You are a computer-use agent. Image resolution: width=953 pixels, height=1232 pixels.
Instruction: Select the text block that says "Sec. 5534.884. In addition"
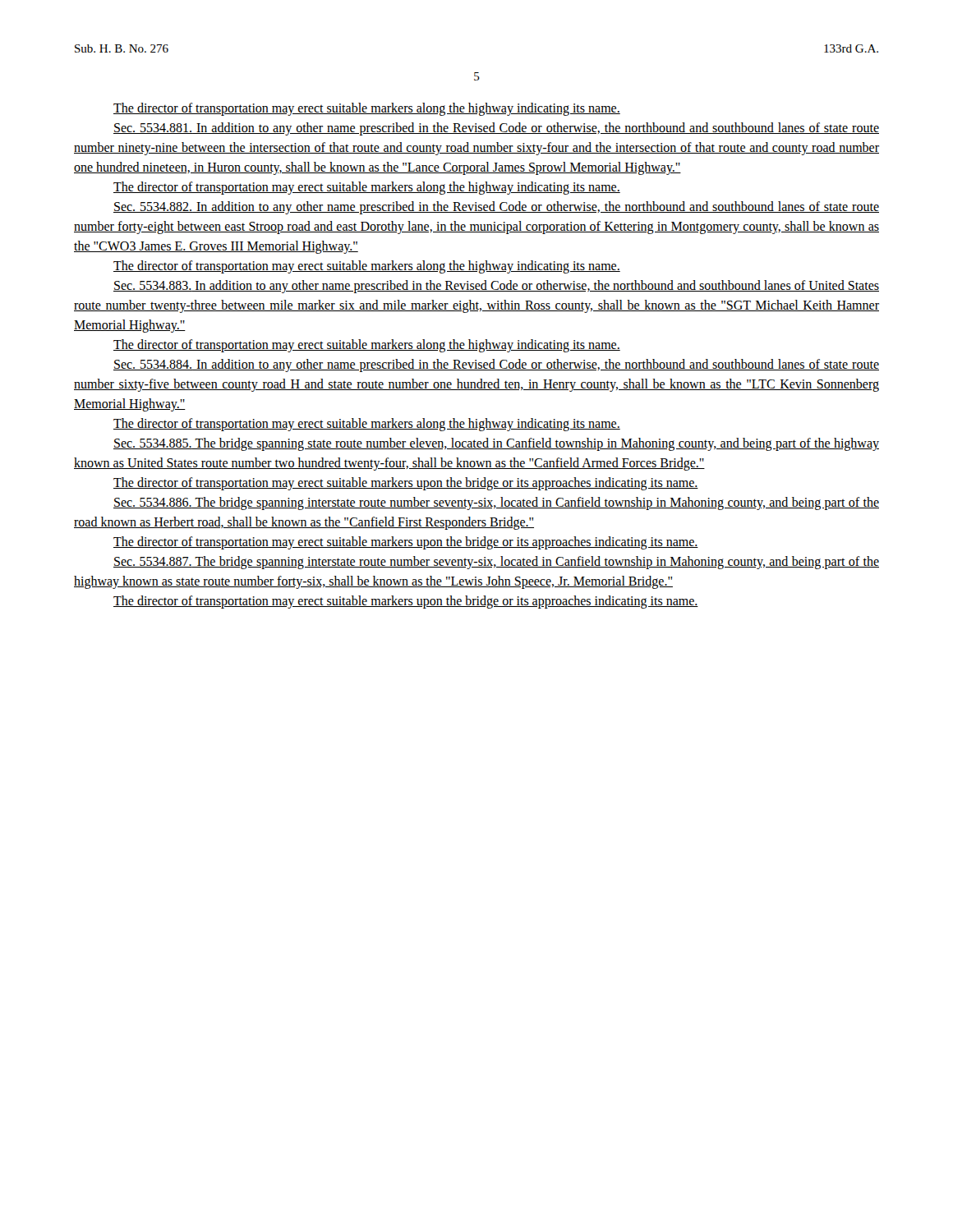(x=476, y=384)
